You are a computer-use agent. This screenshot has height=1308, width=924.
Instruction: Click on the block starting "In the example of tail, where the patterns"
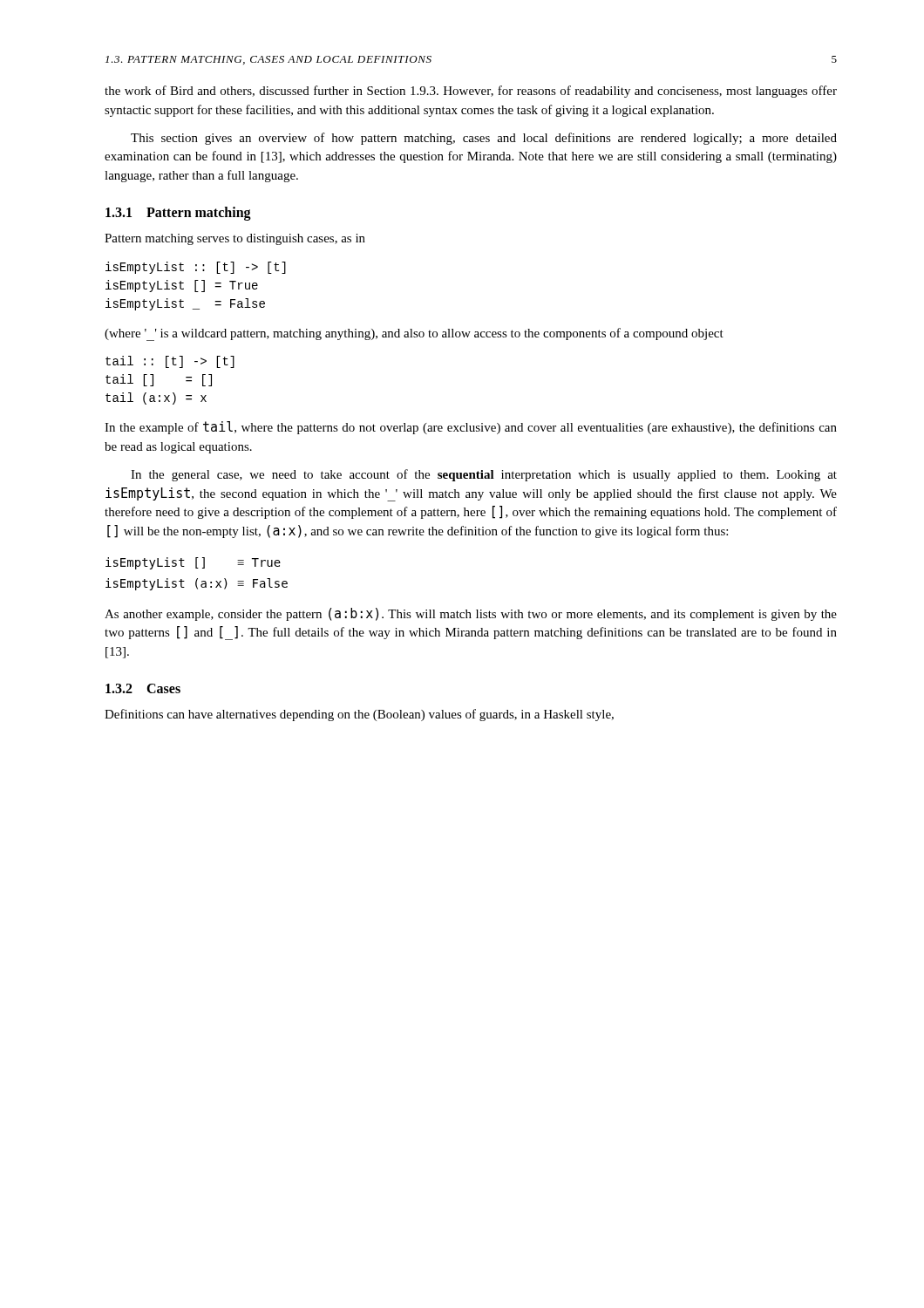[x=471, y=438]
